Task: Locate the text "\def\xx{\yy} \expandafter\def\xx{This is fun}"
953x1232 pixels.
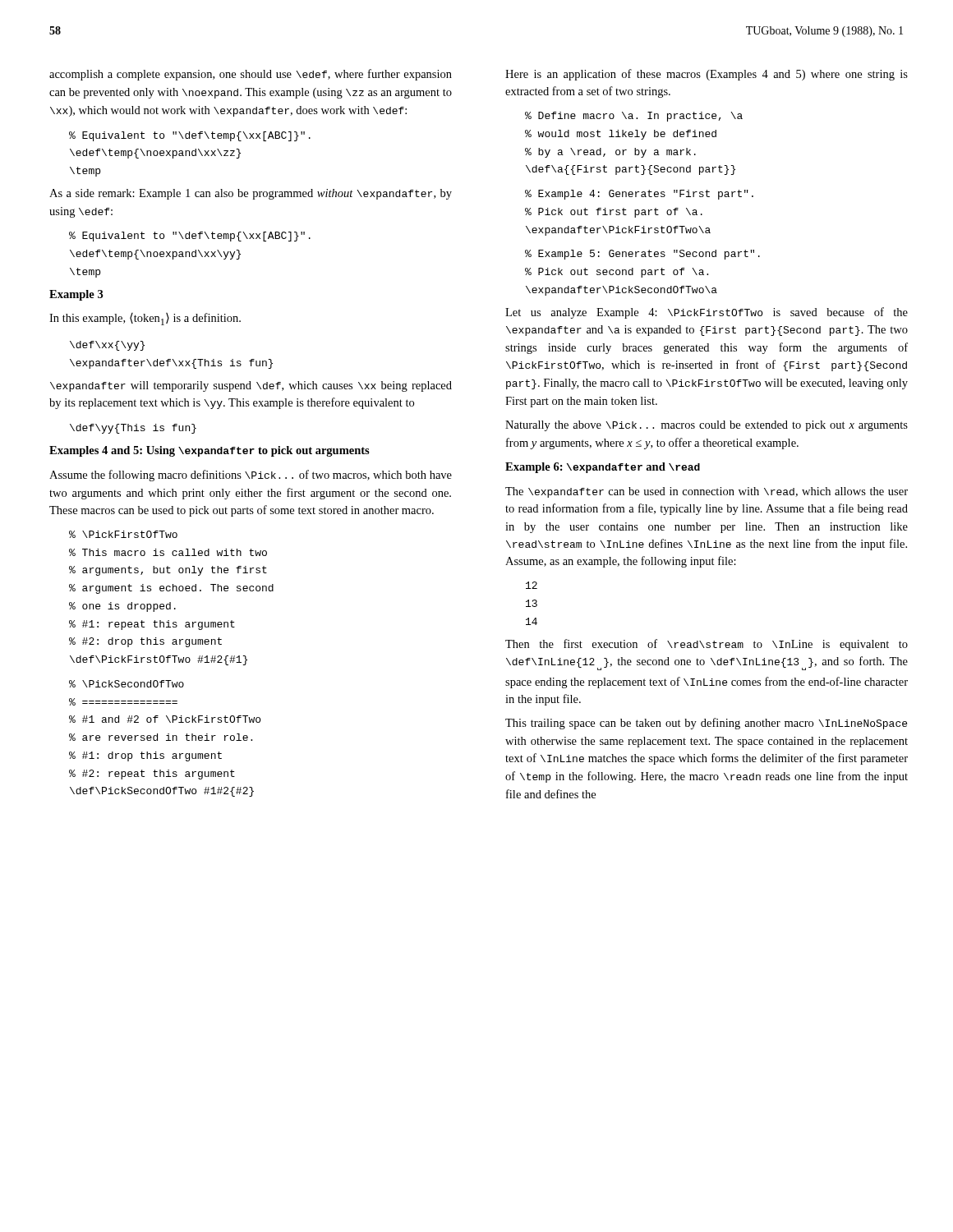Action: tap(172, 354)
